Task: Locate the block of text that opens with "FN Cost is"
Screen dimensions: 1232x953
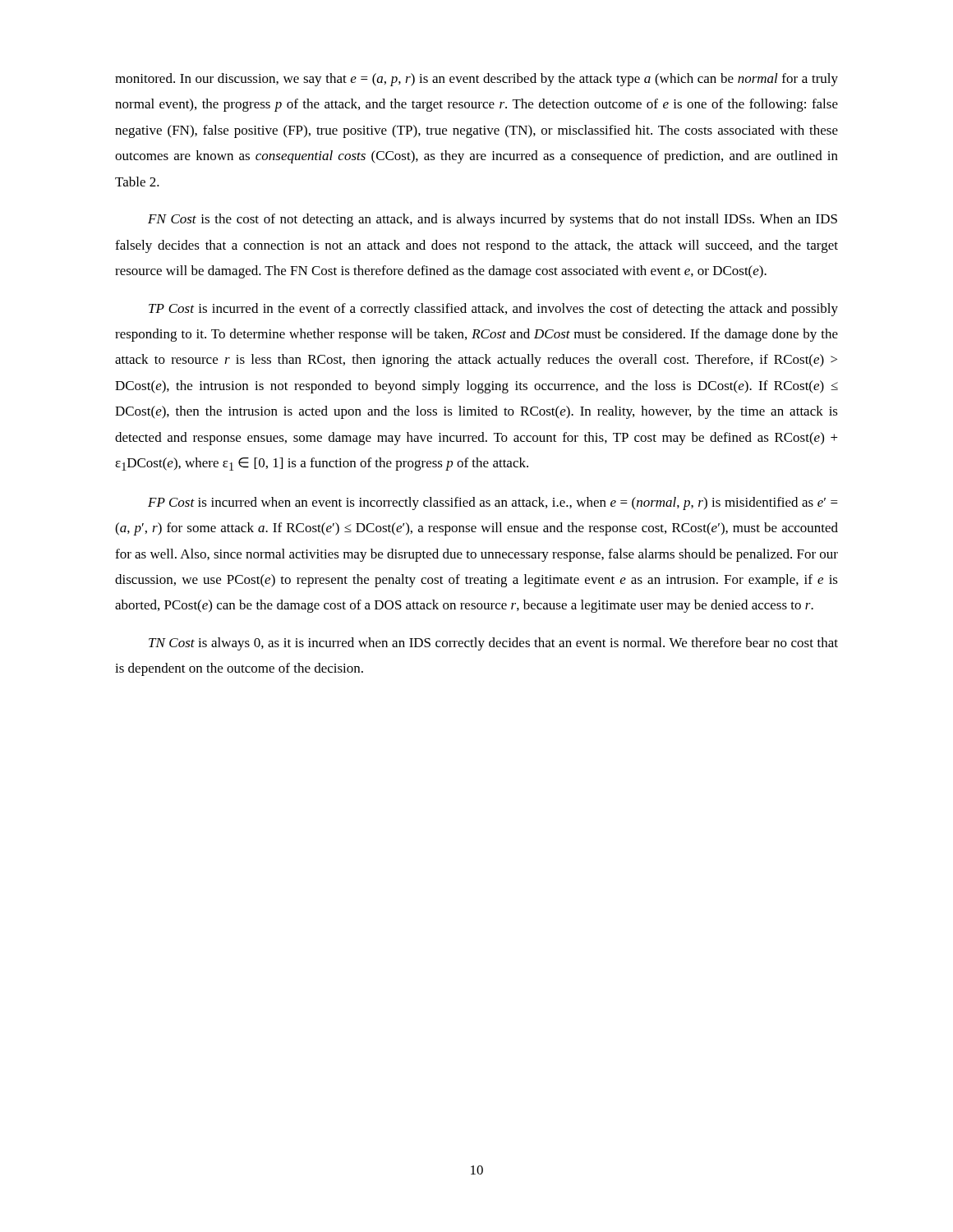Action: point(476,245)
